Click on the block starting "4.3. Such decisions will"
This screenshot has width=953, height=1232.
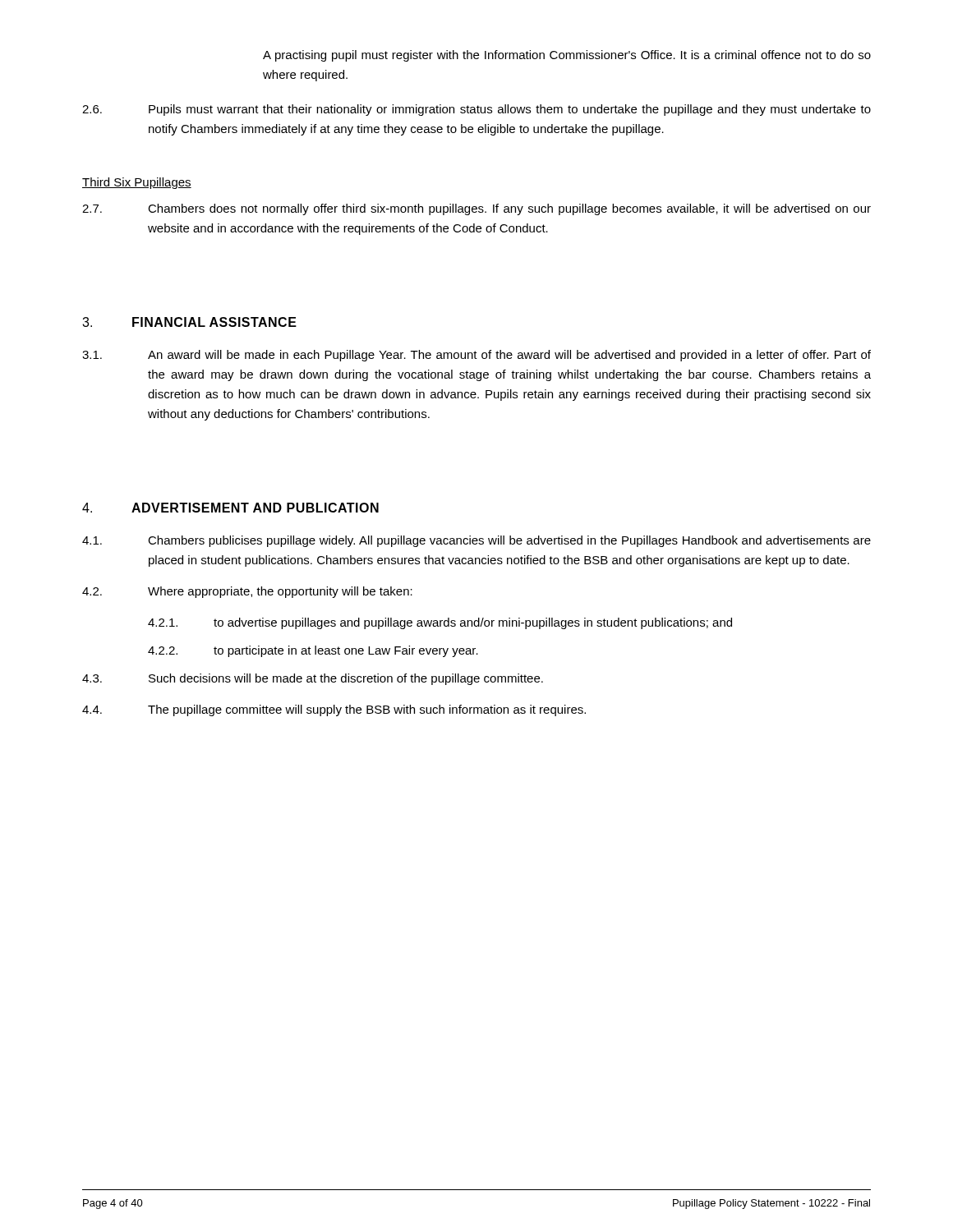pos(476,678)
